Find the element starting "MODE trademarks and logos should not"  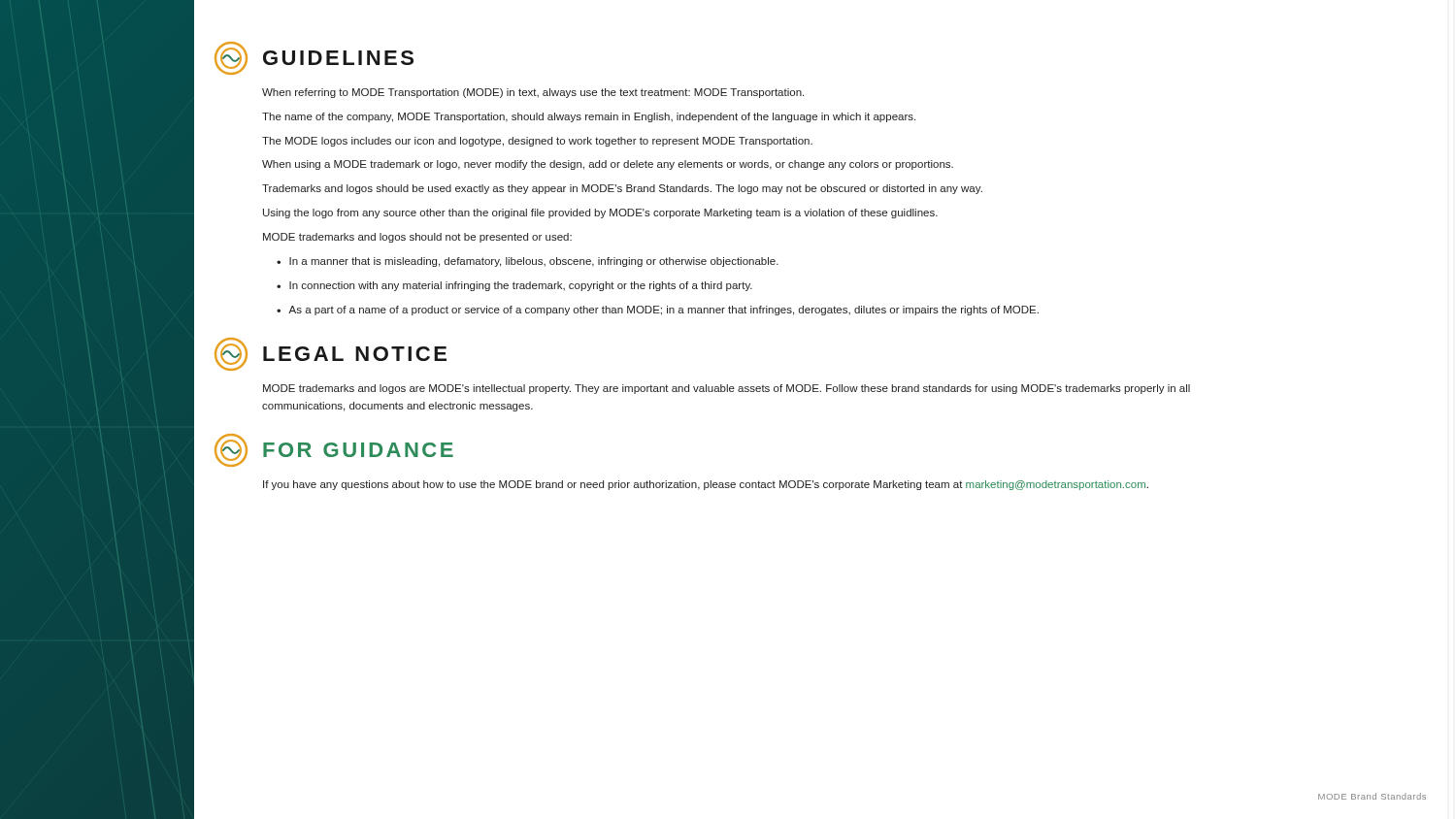[417, 237]
